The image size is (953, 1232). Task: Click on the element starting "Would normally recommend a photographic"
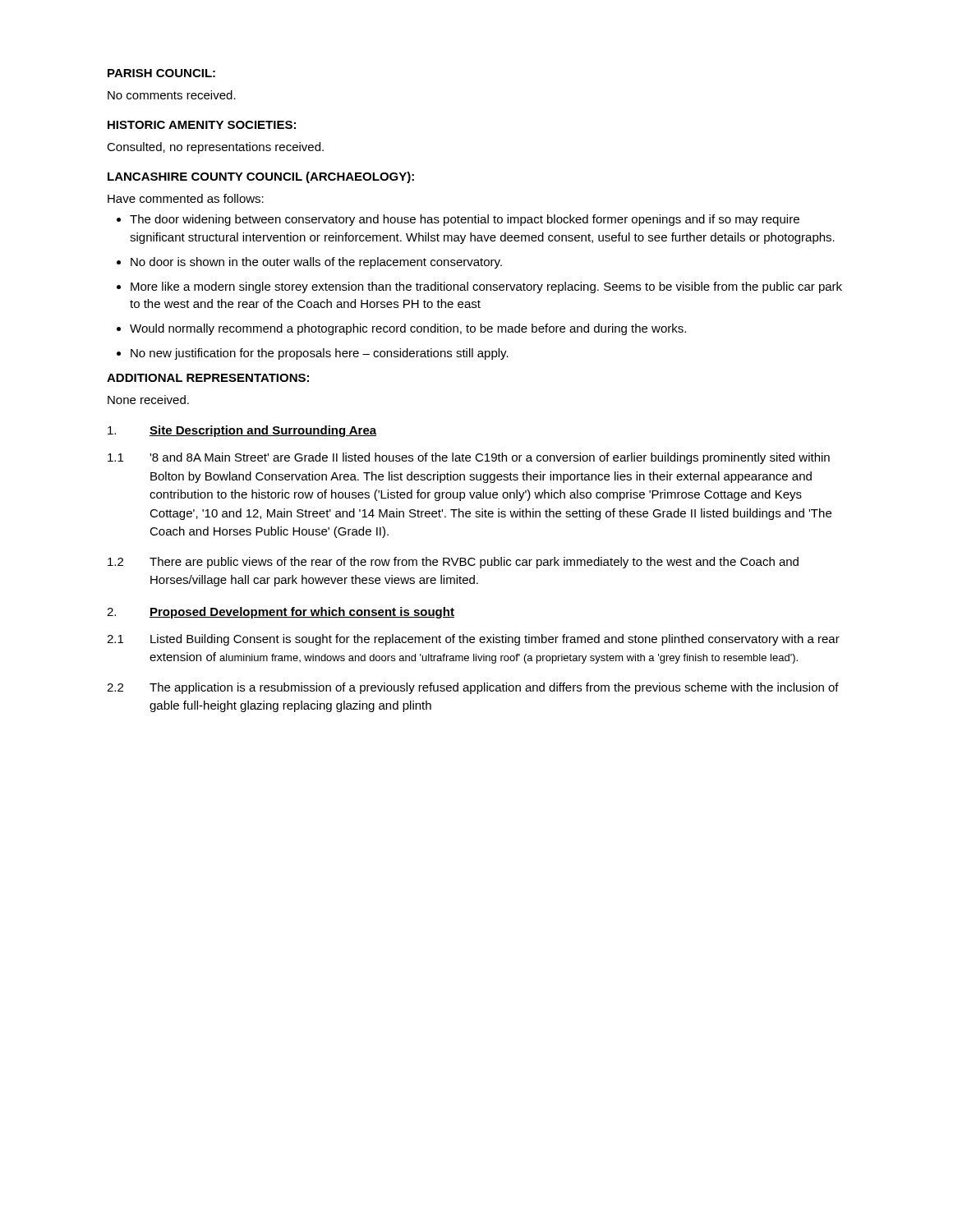coord(409,328)
